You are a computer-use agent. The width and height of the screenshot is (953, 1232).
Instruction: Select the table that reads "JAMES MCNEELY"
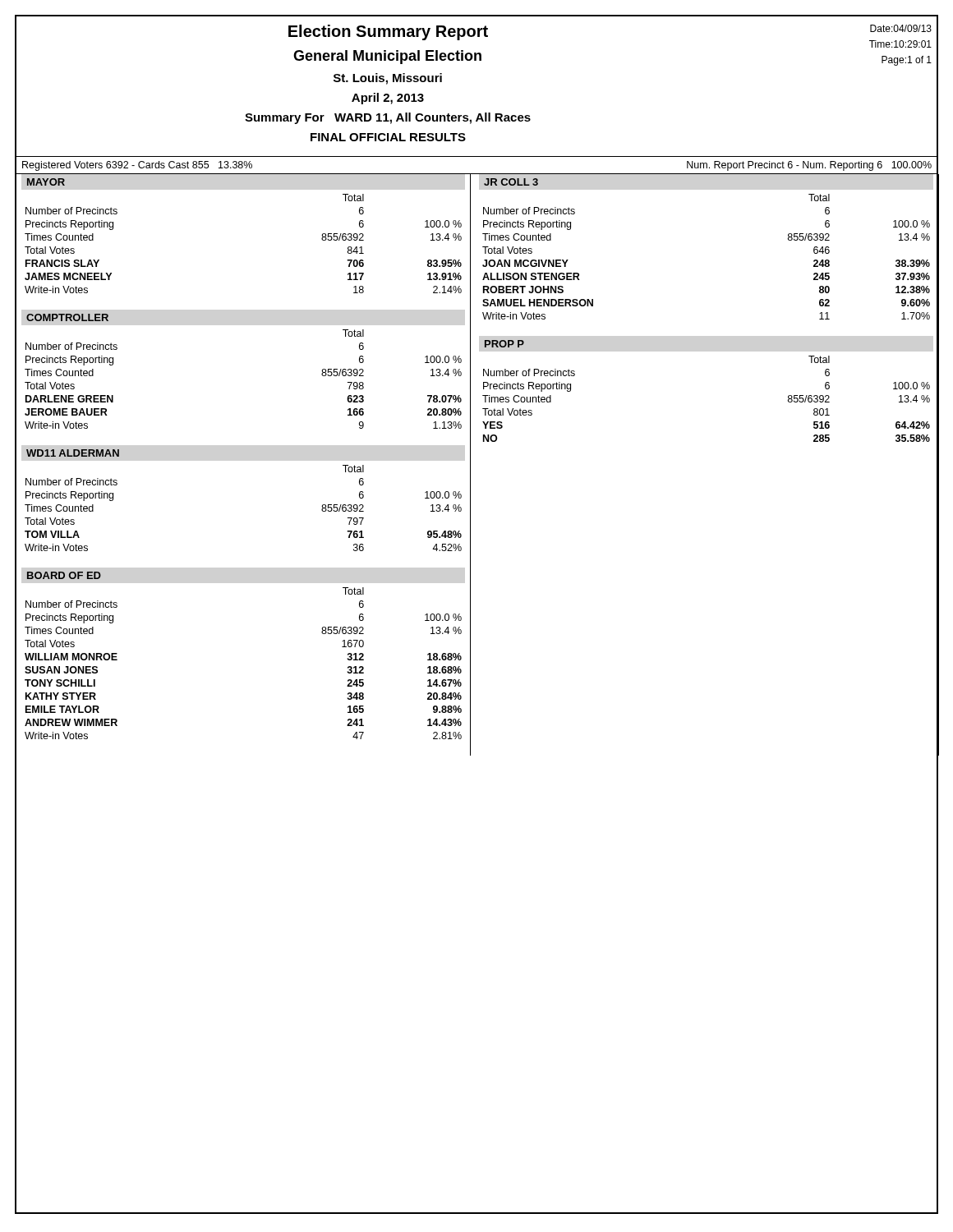(243, 235)
